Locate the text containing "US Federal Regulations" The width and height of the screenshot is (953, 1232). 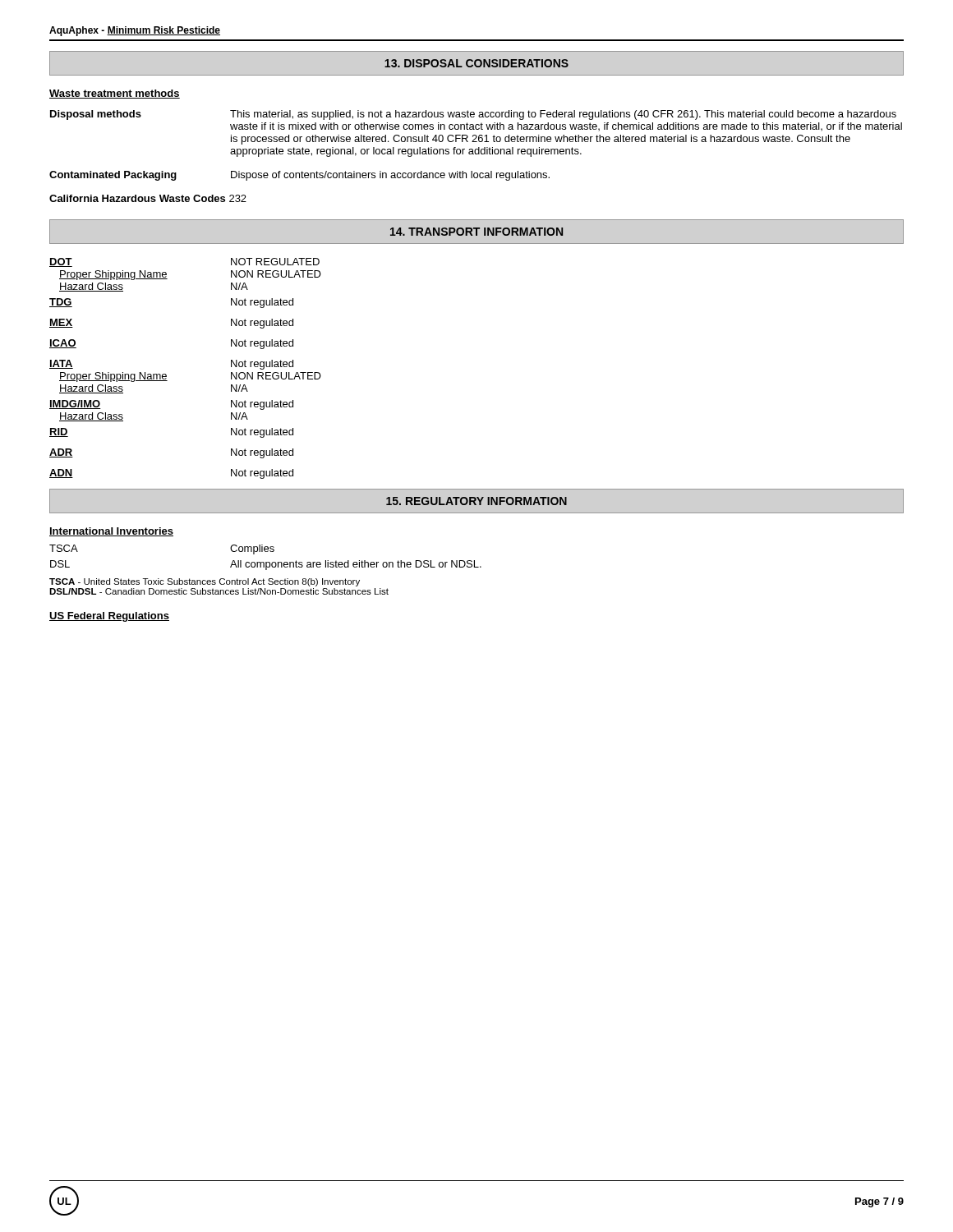(109, 616)
